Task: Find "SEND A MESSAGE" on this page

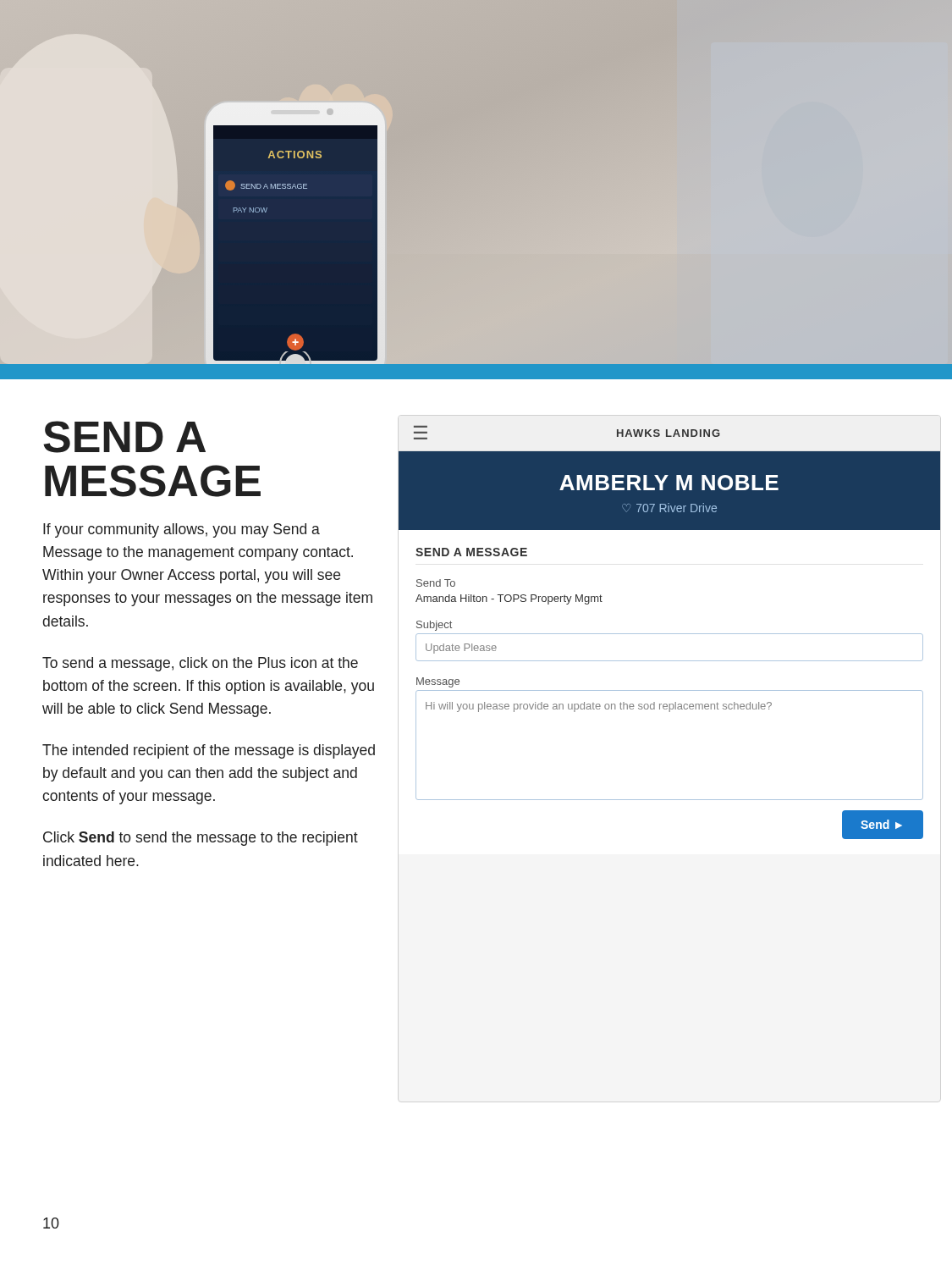Action: [152, 459]
